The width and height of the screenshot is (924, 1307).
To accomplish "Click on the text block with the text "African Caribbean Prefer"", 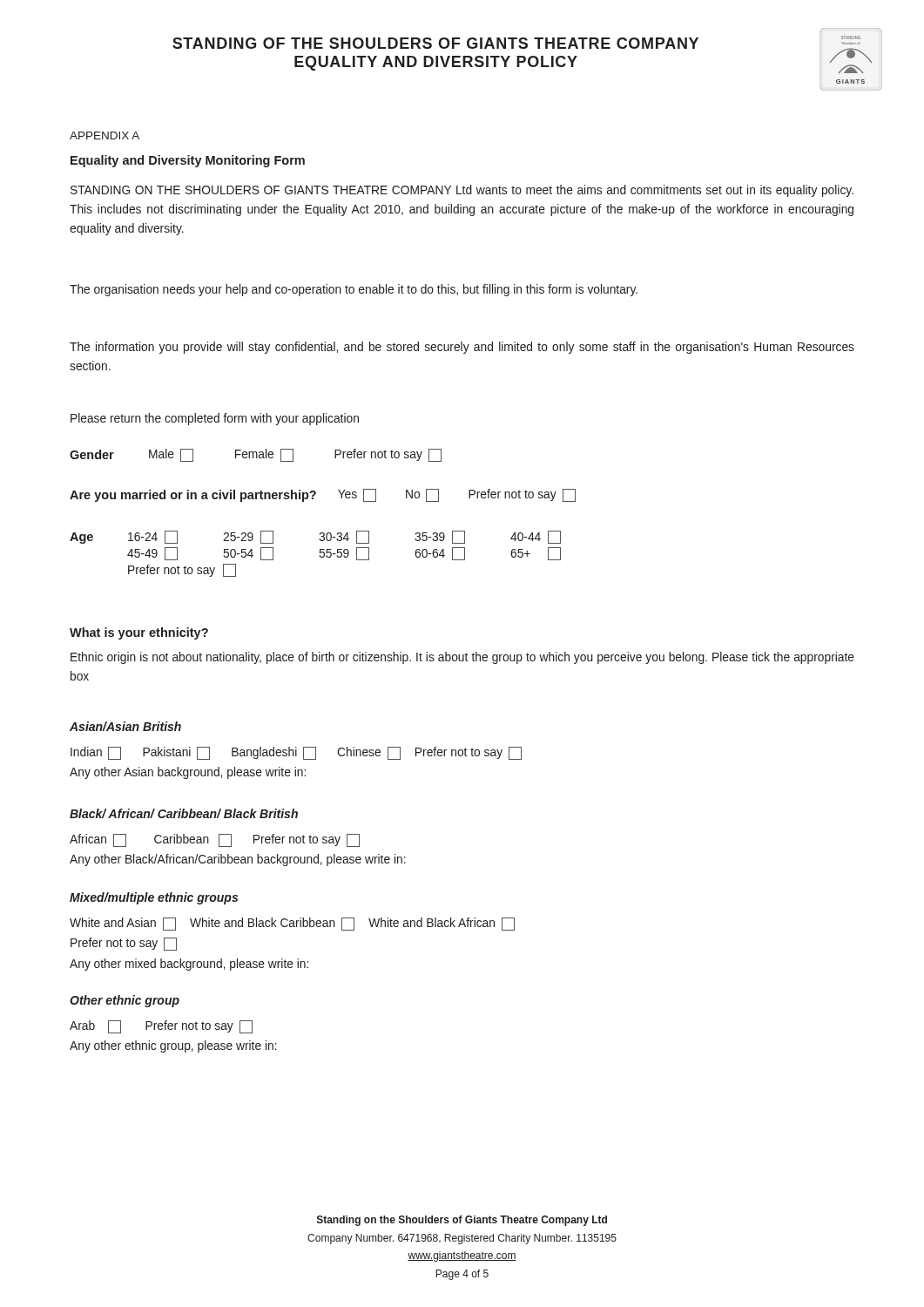I will pyautogui.click(x=238, y=850).
